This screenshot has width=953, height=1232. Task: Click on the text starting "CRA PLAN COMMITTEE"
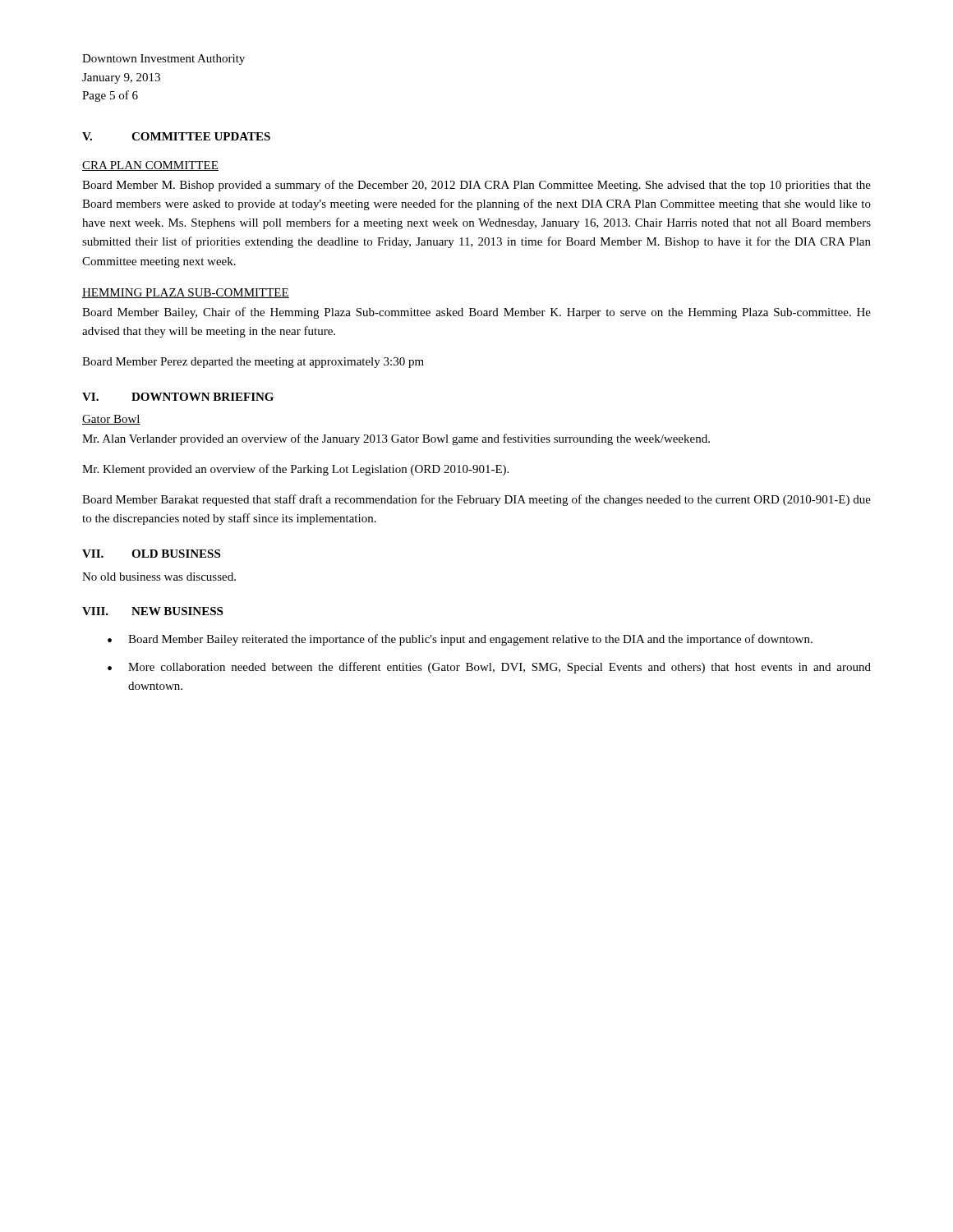[150, 165]
